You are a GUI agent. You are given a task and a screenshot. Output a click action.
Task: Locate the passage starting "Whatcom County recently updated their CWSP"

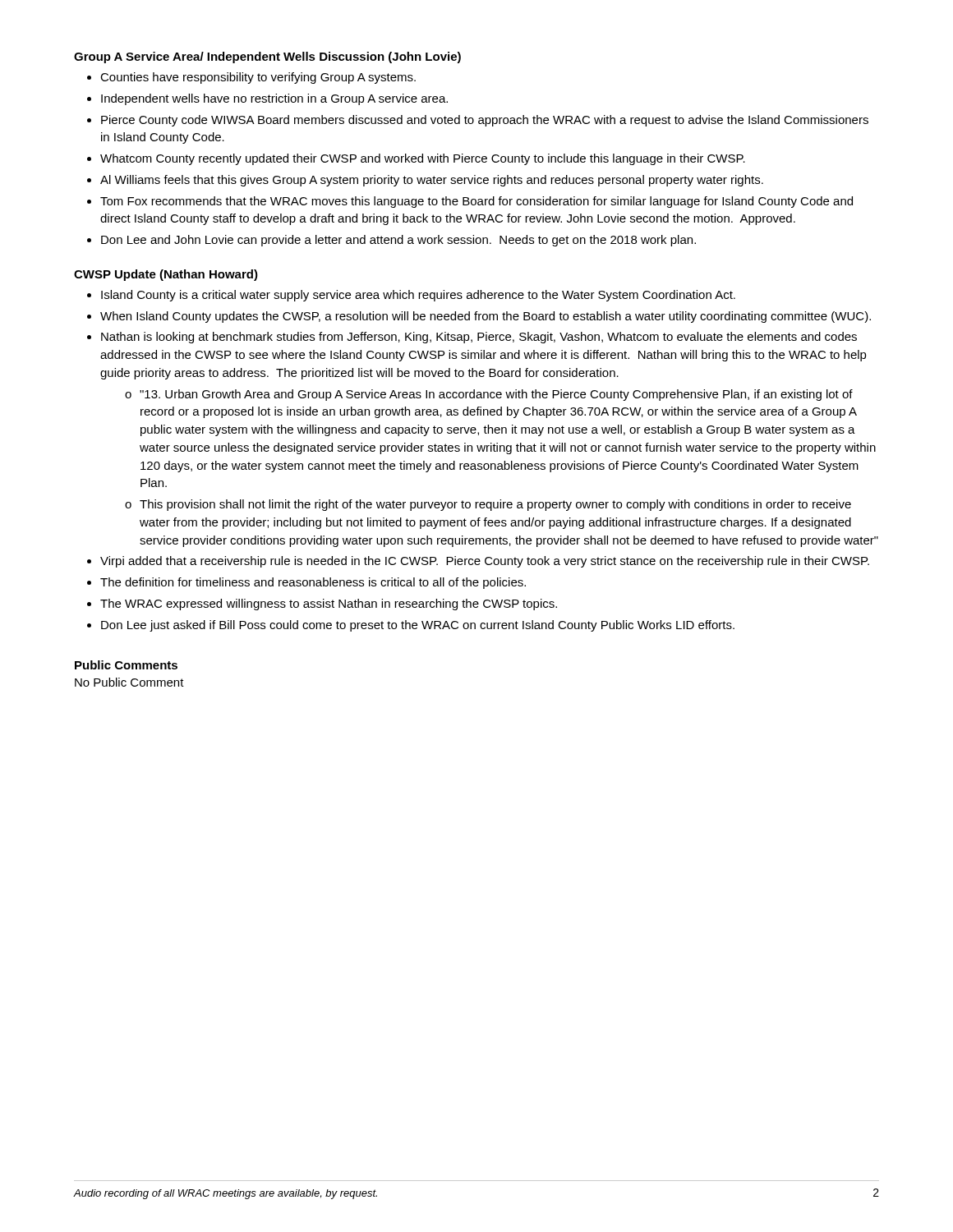point(423,158)
